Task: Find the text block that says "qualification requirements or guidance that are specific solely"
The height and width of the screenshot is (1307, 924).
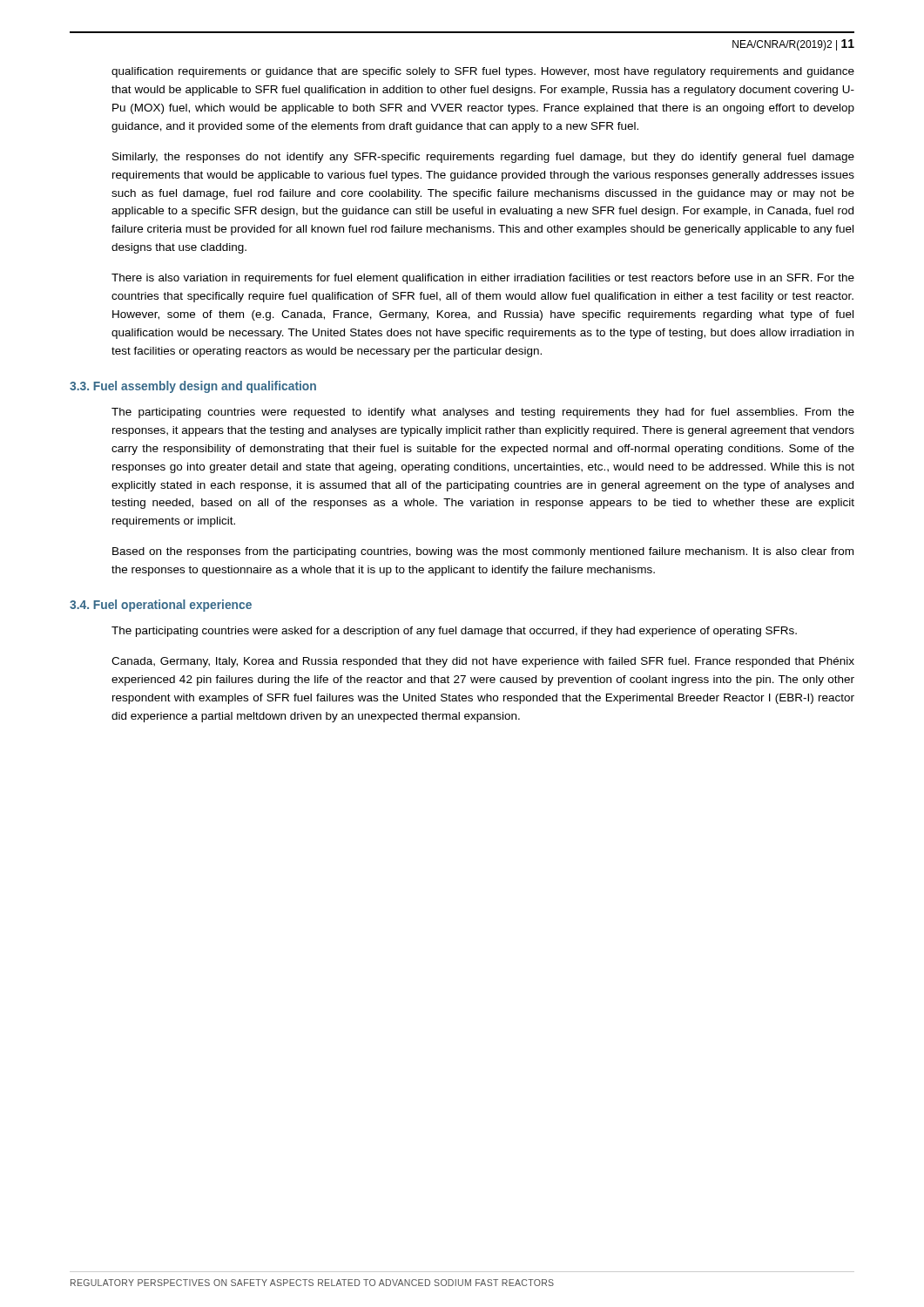Action: click(x=483, y=98)
